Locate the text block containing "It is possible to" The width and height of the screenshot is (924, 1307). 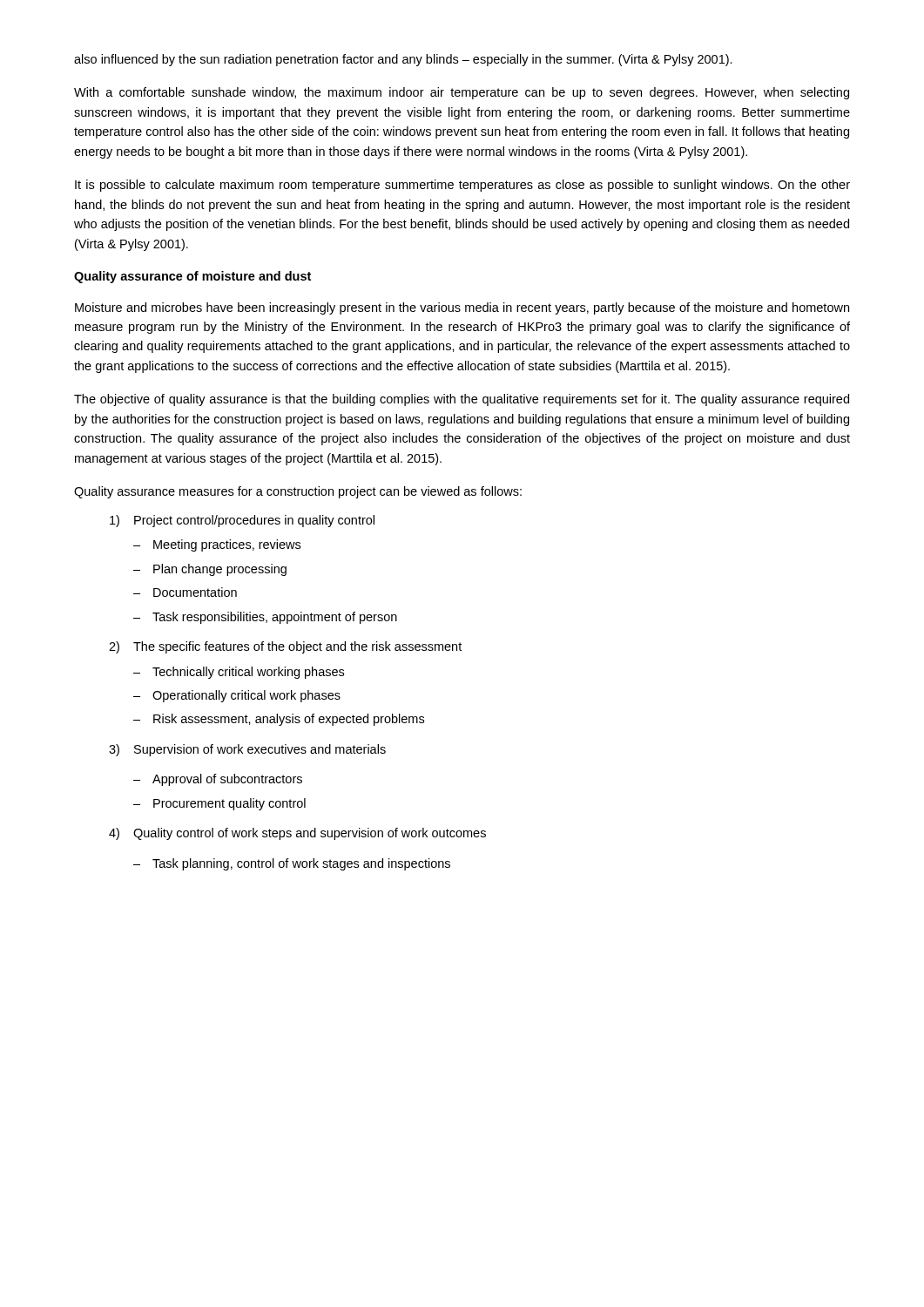(x=462, y=214)
